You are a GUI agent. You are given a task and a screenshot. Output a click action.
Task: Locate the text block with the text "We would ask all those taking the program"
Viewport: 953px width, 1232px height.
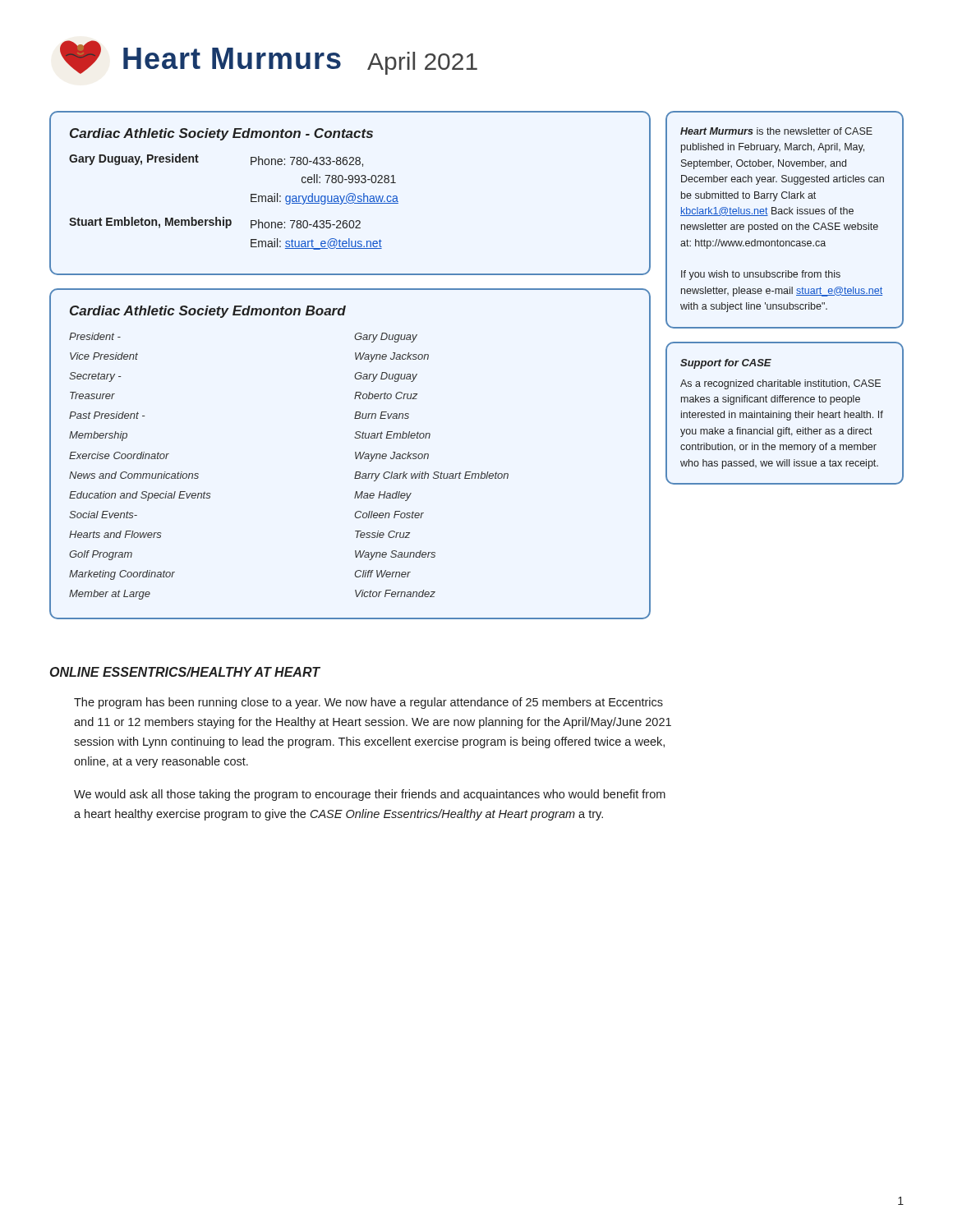point(370,804)
